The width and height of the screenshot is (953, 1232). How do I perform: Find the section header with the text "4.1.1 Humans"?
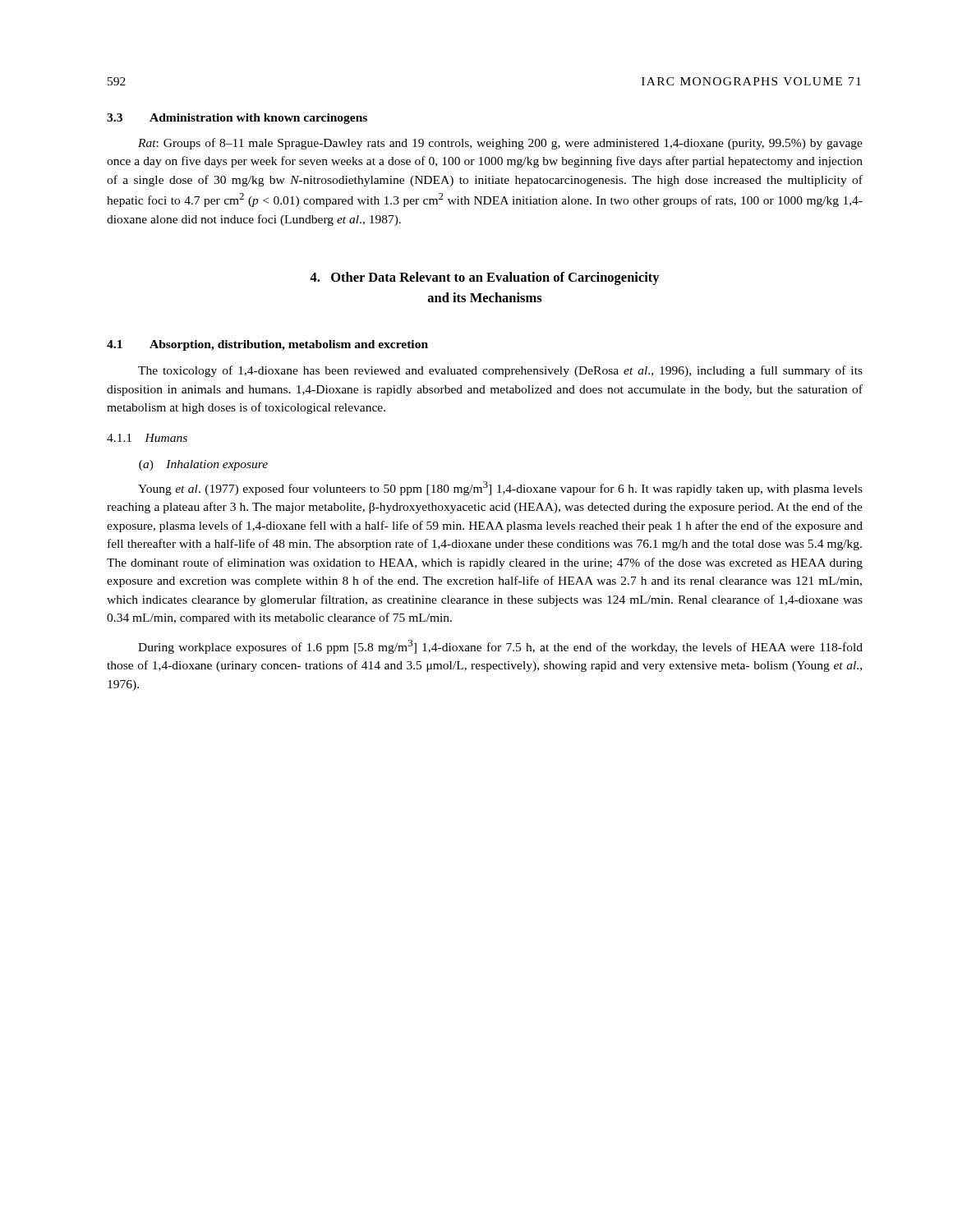(147, 437)
